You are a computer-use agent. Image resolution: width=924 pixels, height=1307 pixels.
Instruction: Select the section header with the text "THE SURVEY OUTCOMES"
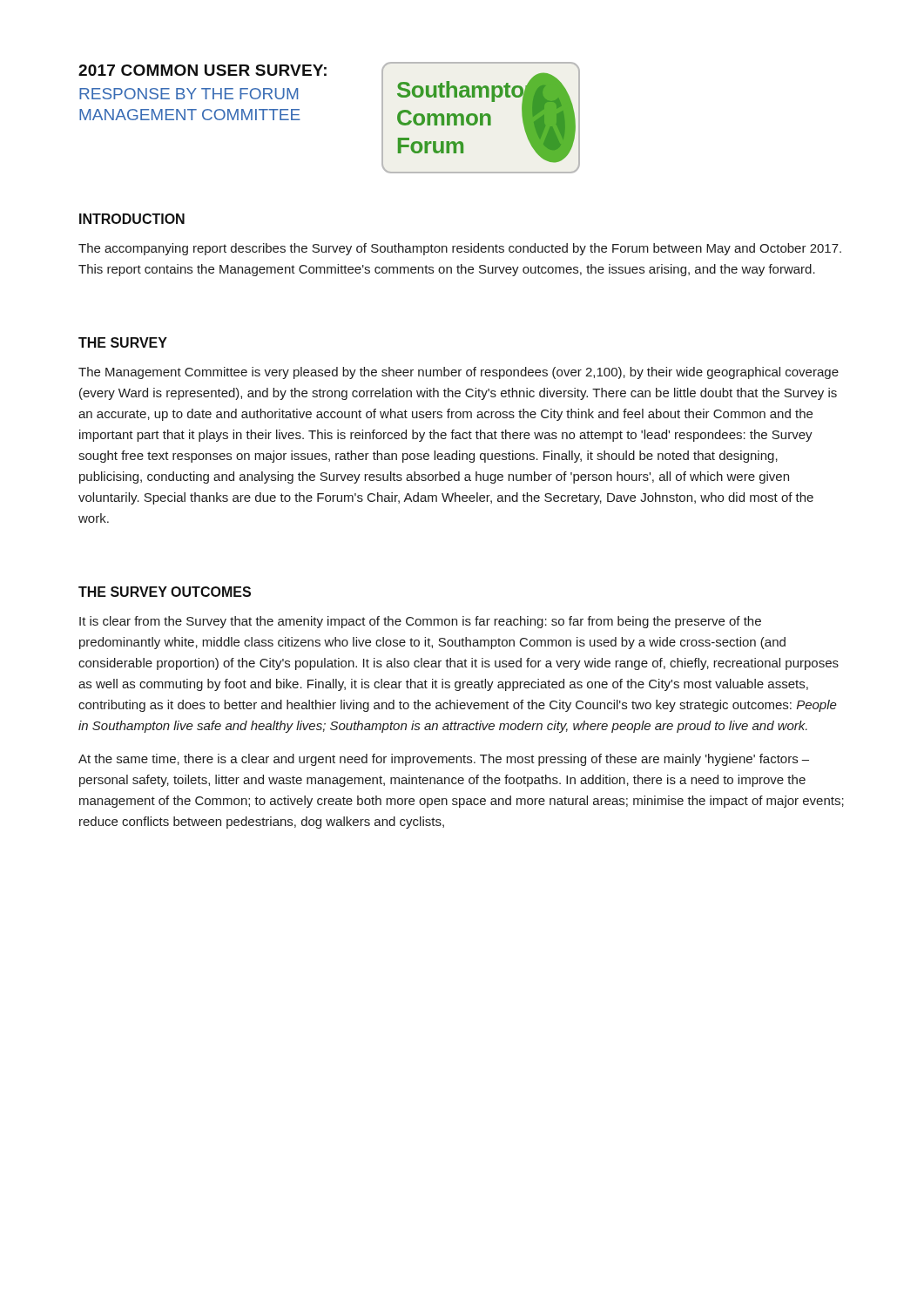coord(165,592)
